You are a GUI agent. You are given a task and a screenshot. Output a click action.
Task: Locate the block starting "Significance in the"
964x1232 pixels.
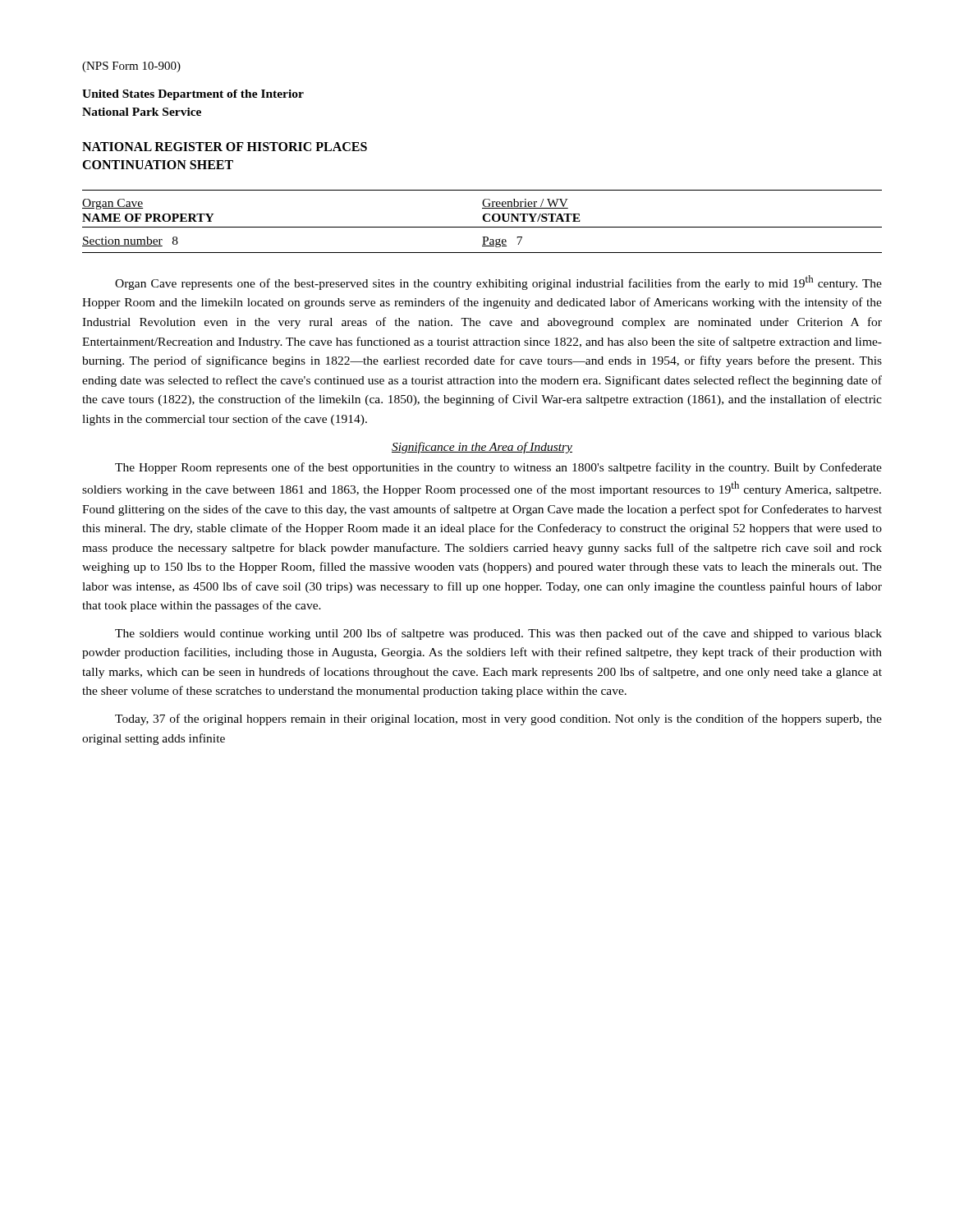[482, 447]
